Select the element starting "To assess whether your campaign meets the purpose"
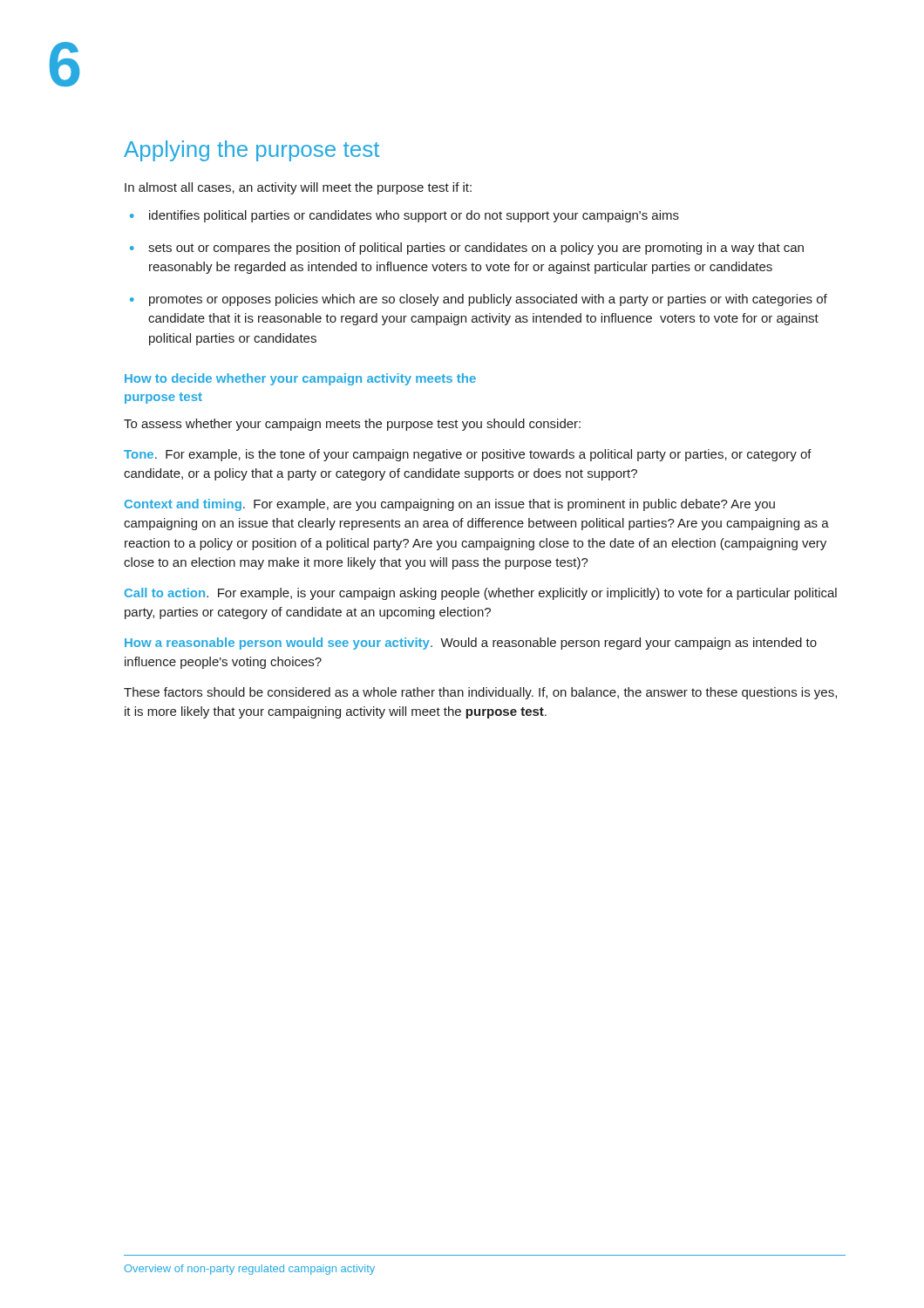The height and width of the screenshot is (1308, 924). (x=353, y=423)
